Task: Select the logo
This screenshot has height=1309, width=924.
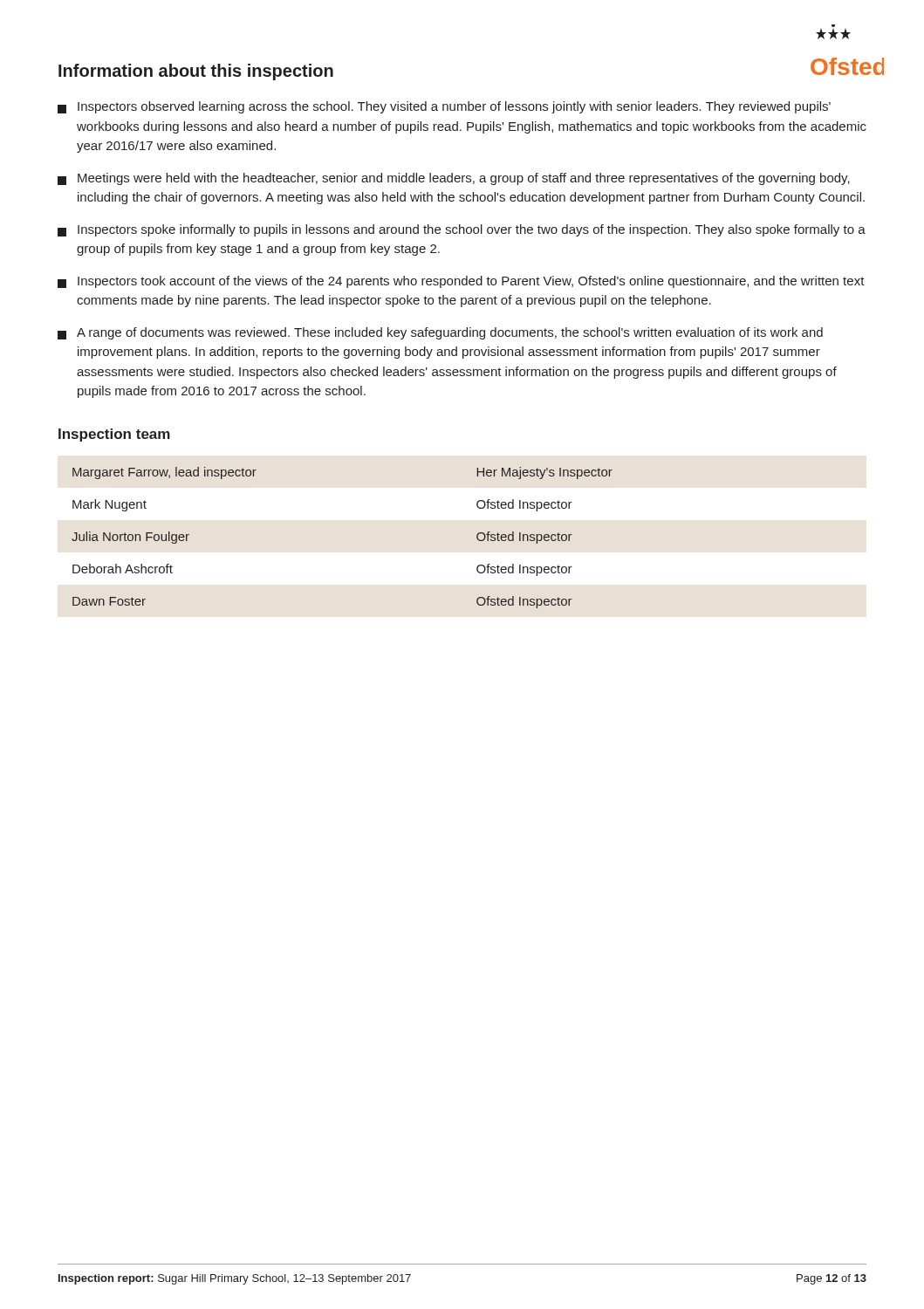Action: coord(845,57)
